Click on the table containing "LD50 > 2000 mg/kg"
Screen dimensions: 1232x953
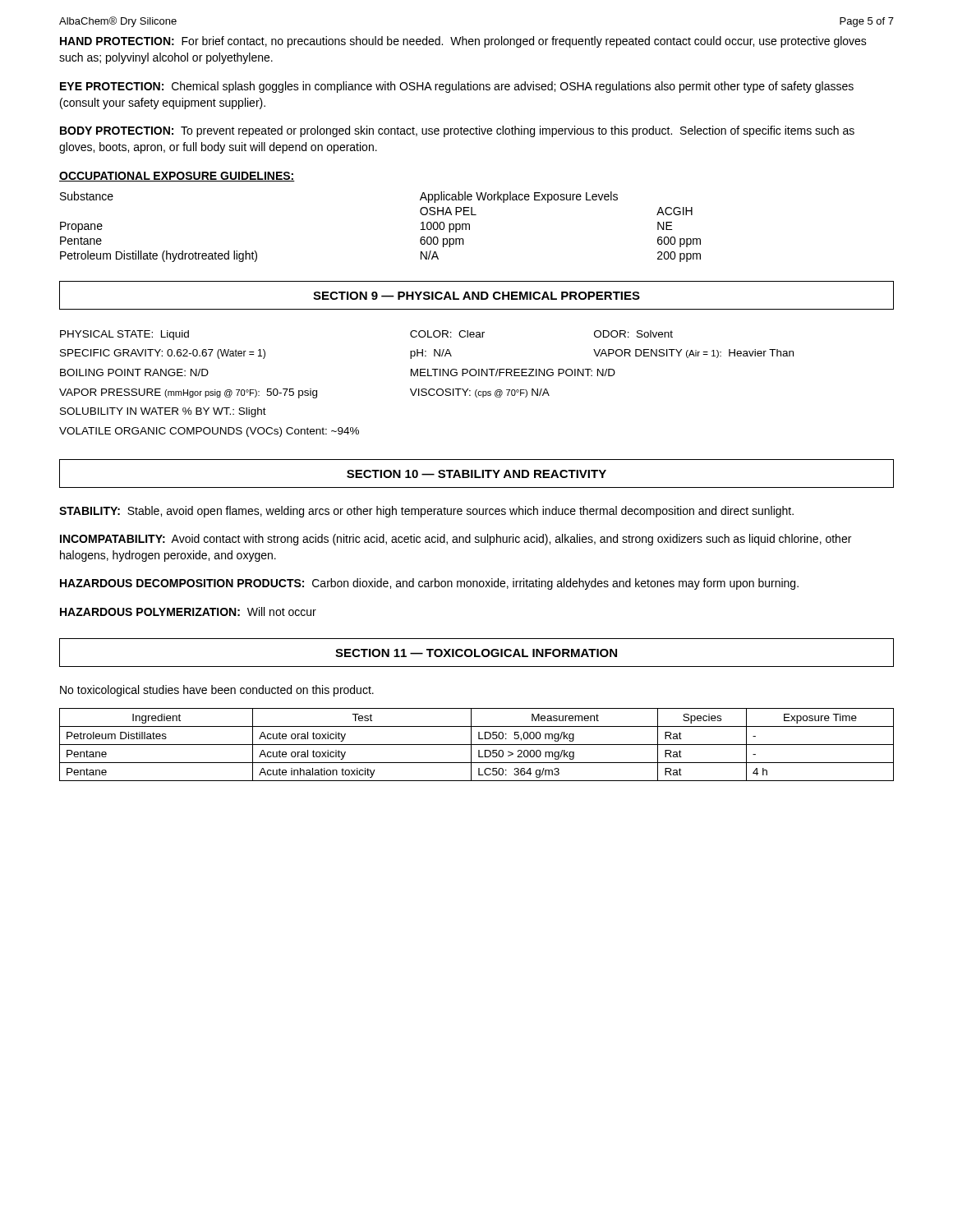[476, 745]
